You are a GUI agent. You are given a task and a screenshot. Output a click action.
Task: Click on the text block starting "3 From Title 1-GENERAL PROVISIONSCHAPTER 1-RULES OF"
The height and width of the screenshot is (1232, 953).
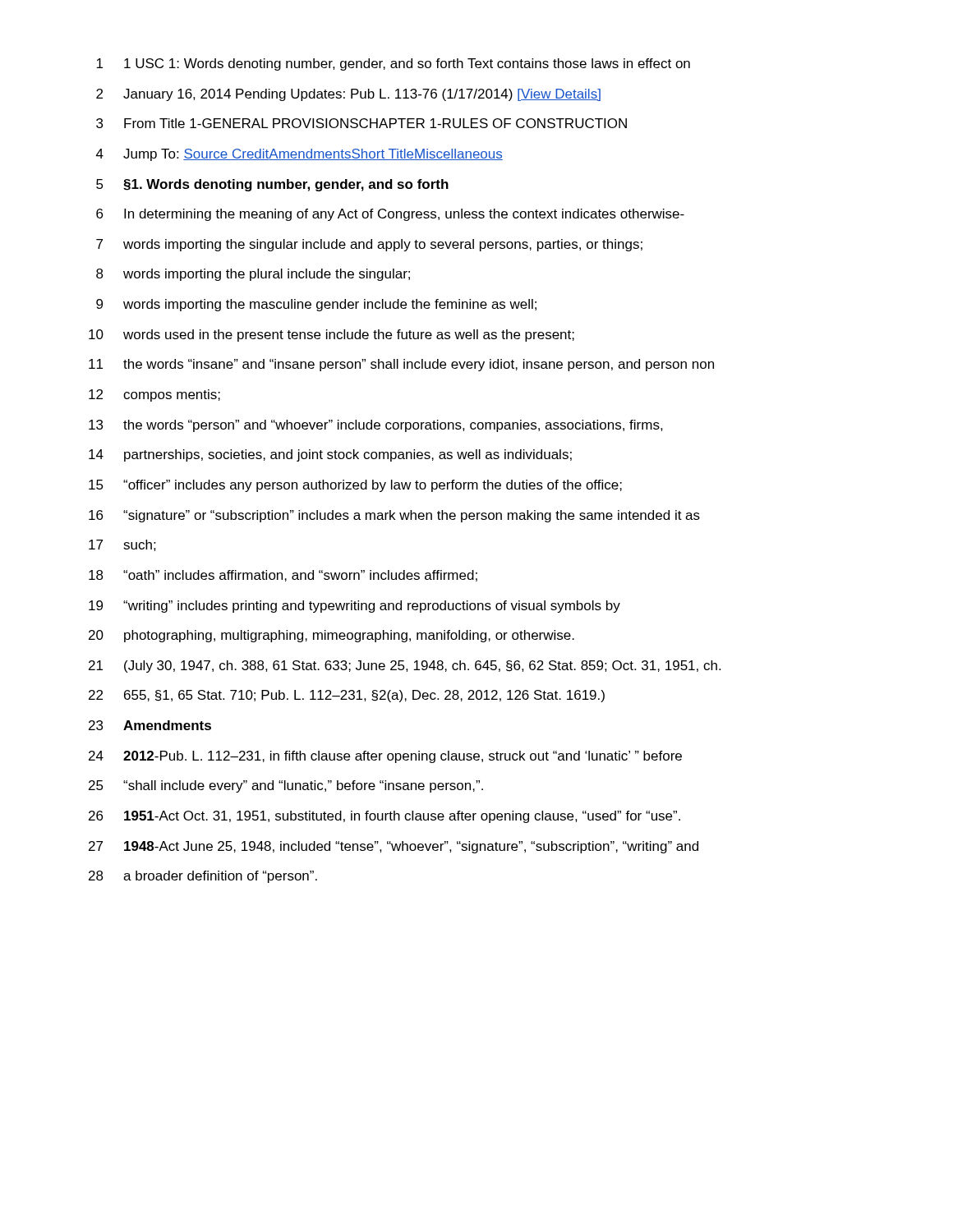coord(476,125)
